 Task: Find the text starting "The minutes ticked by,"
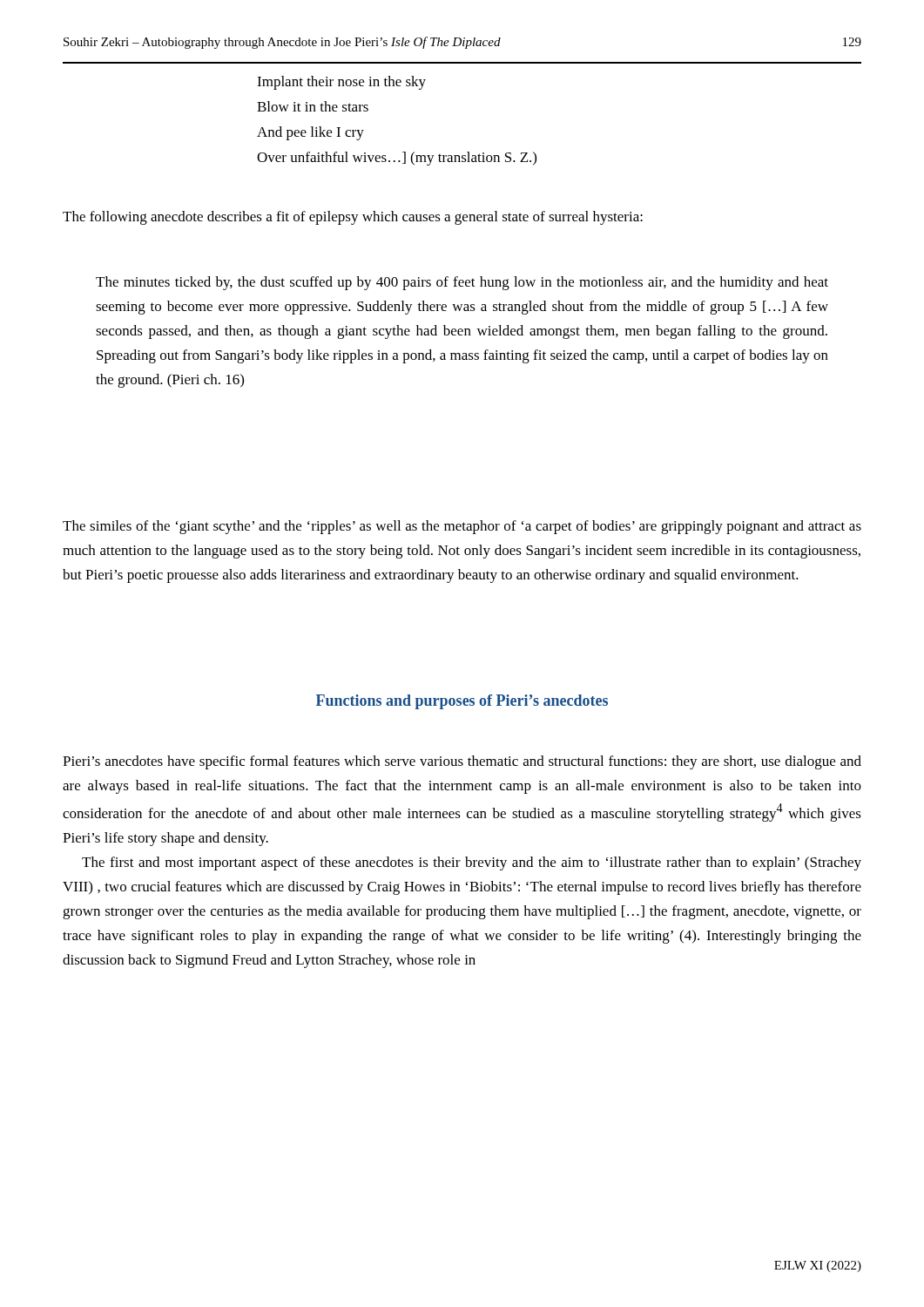462,331
